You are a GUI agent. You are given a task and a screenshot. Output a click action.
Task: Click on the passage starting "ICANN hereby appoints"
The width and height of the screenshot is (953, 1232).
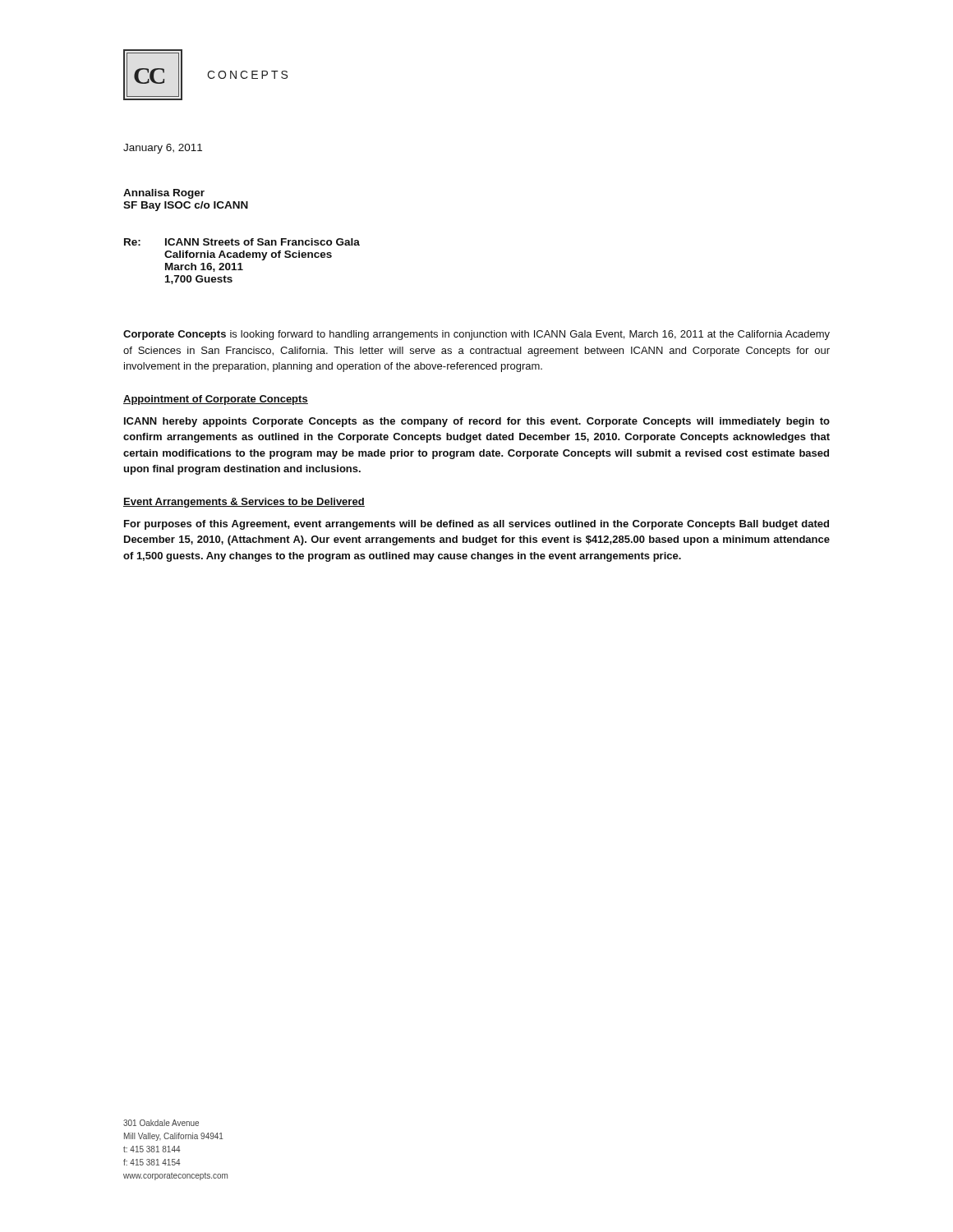pos(476,445)
